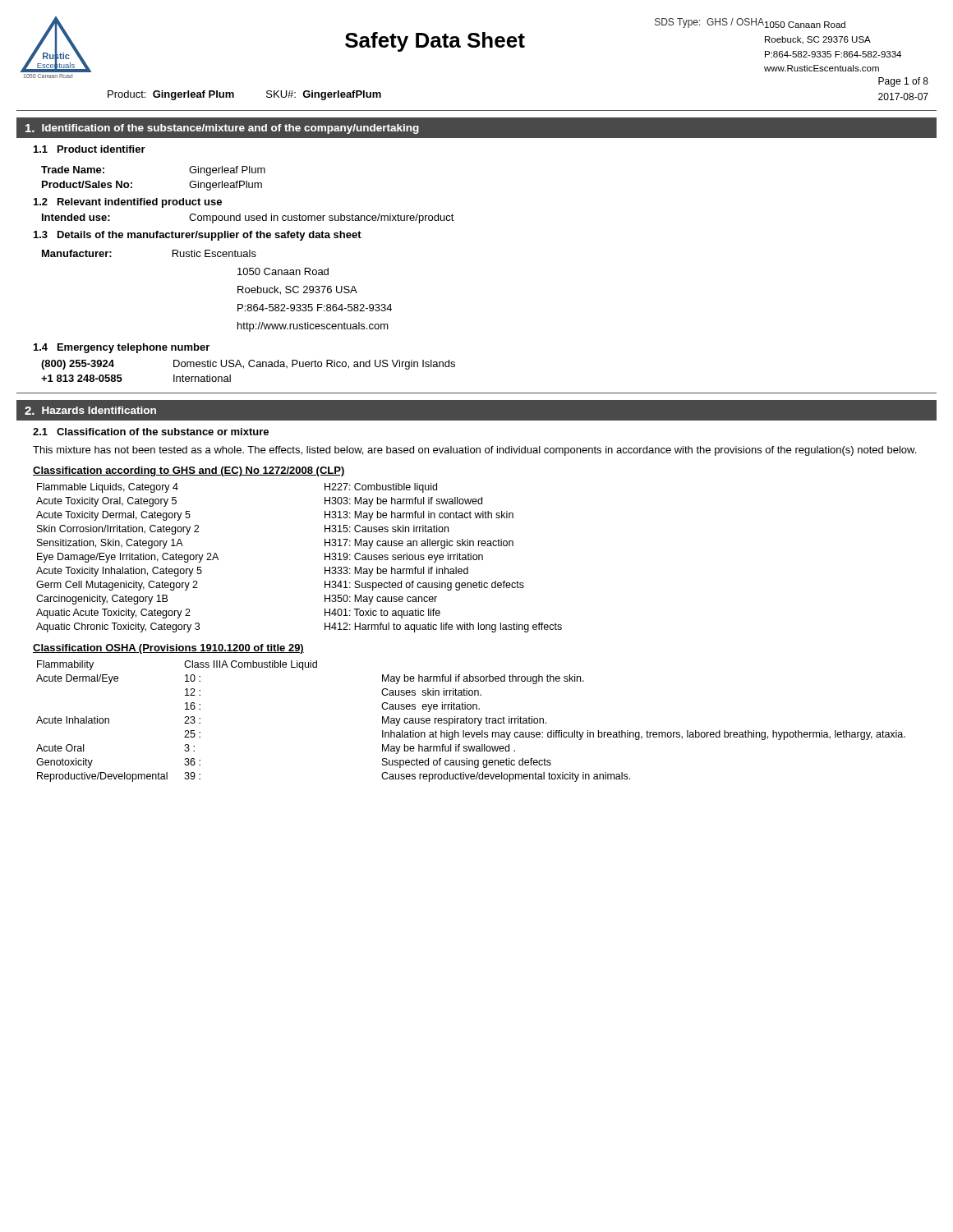Image resolution: width=953 pixels, height=1232 pixels.
Task: Find the text that says "Intended use: Compound used in customer substance/mixture/product"
Action: click(x=248, y=218)
